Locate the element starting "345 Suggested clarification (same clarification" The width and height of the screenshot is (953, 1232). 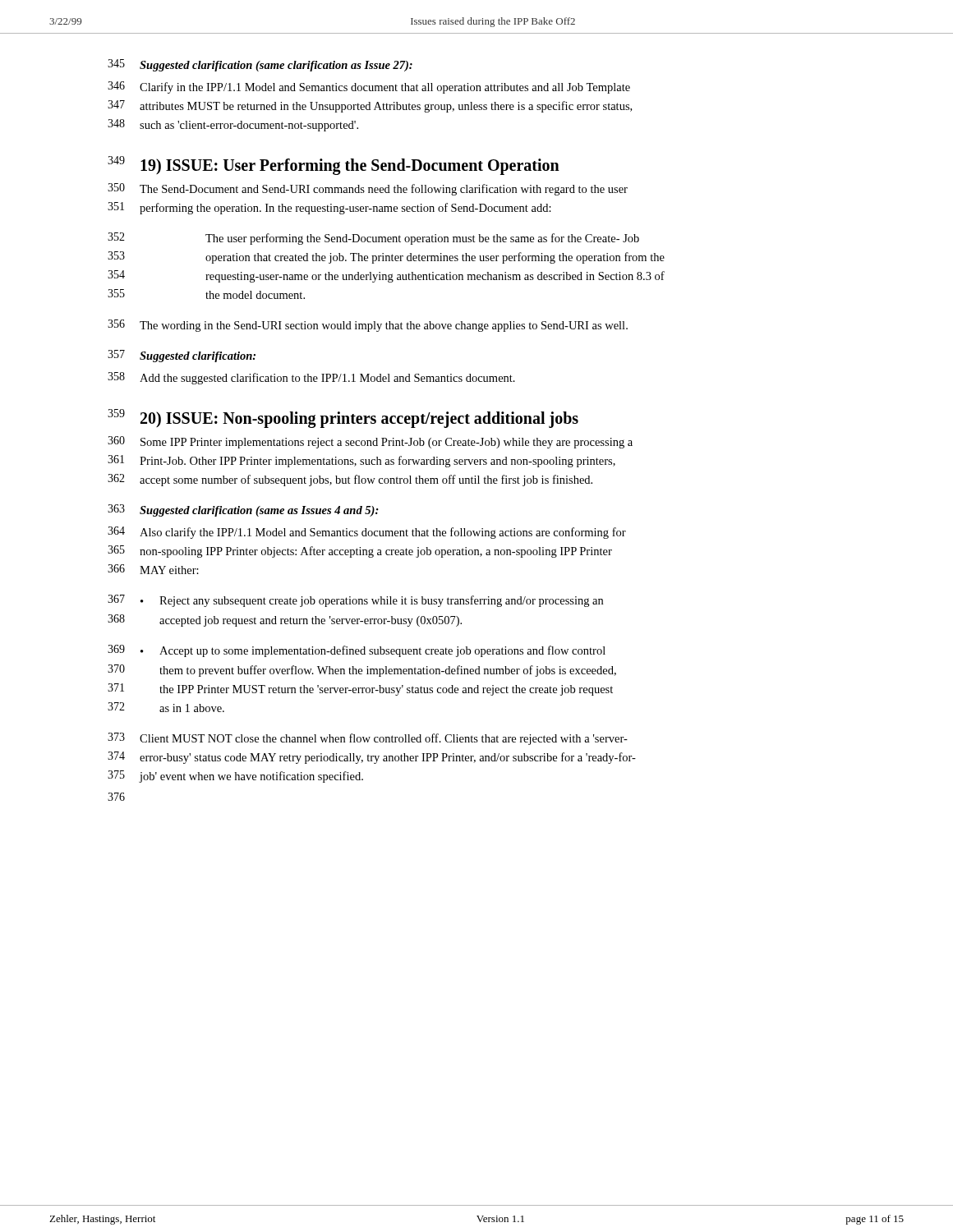(260, 65)
